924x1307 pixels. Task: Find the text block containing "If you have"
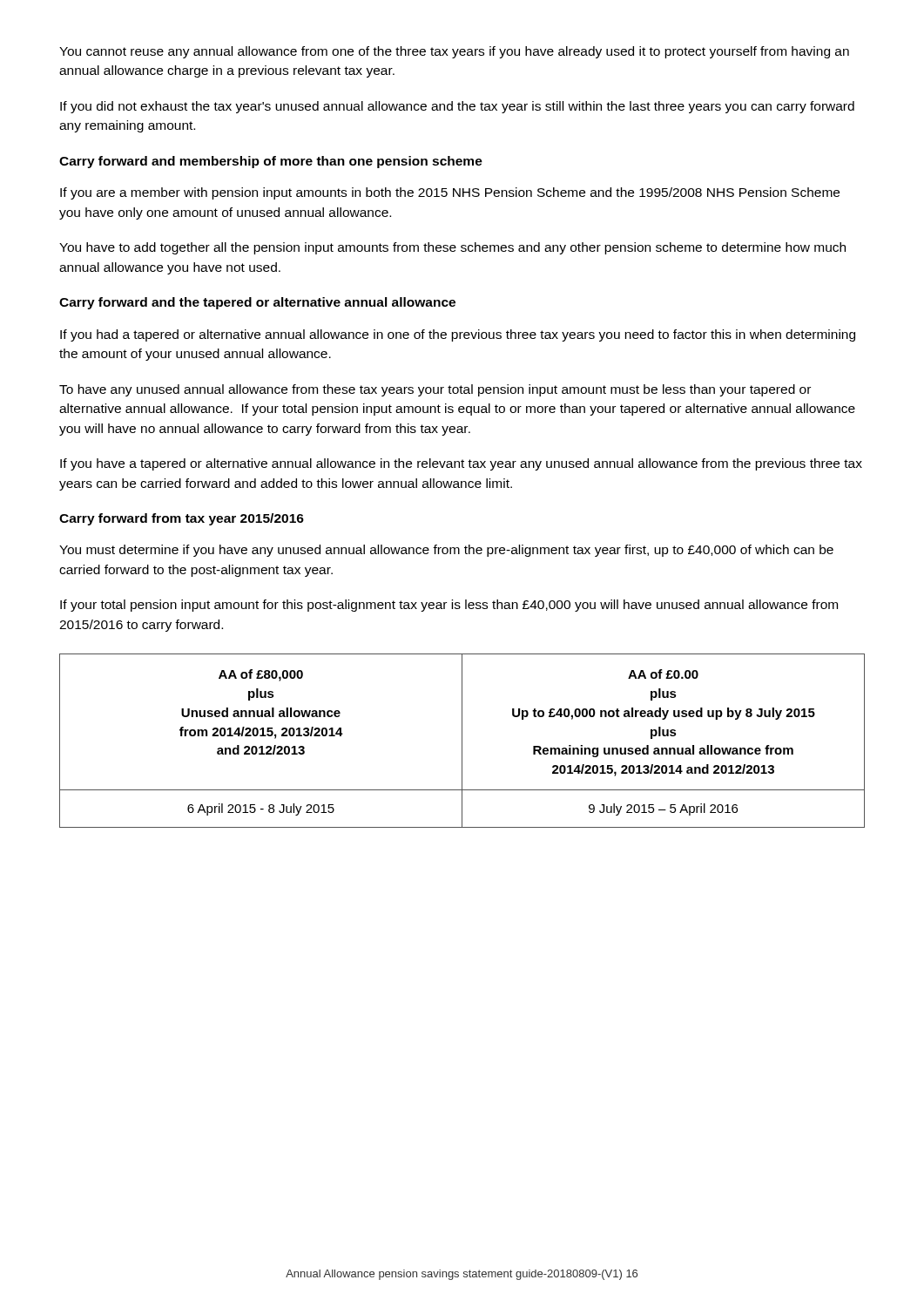click(461, 473)
